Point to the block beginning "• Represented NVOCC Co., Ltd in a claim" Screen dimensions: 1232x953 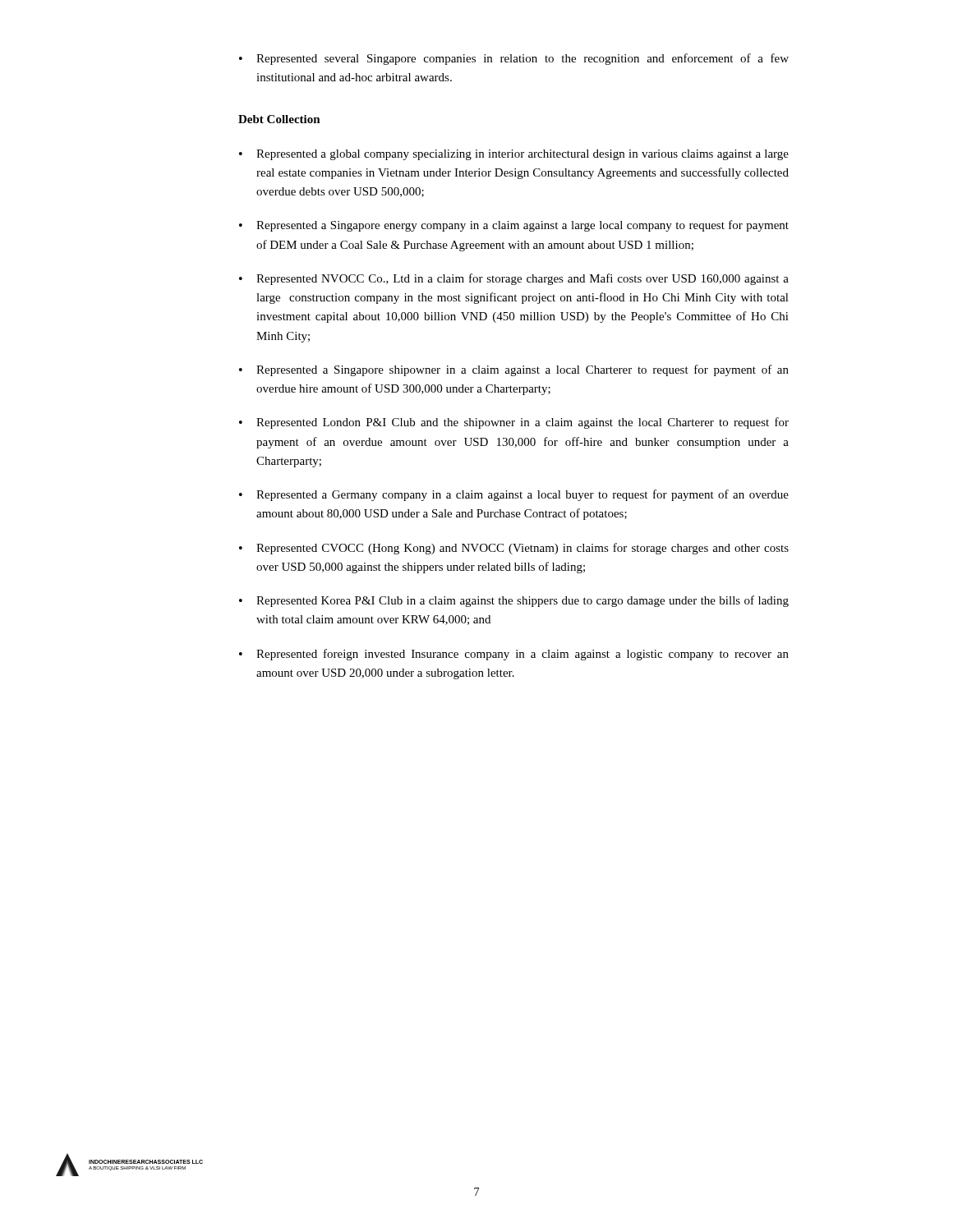pos(513,307)
